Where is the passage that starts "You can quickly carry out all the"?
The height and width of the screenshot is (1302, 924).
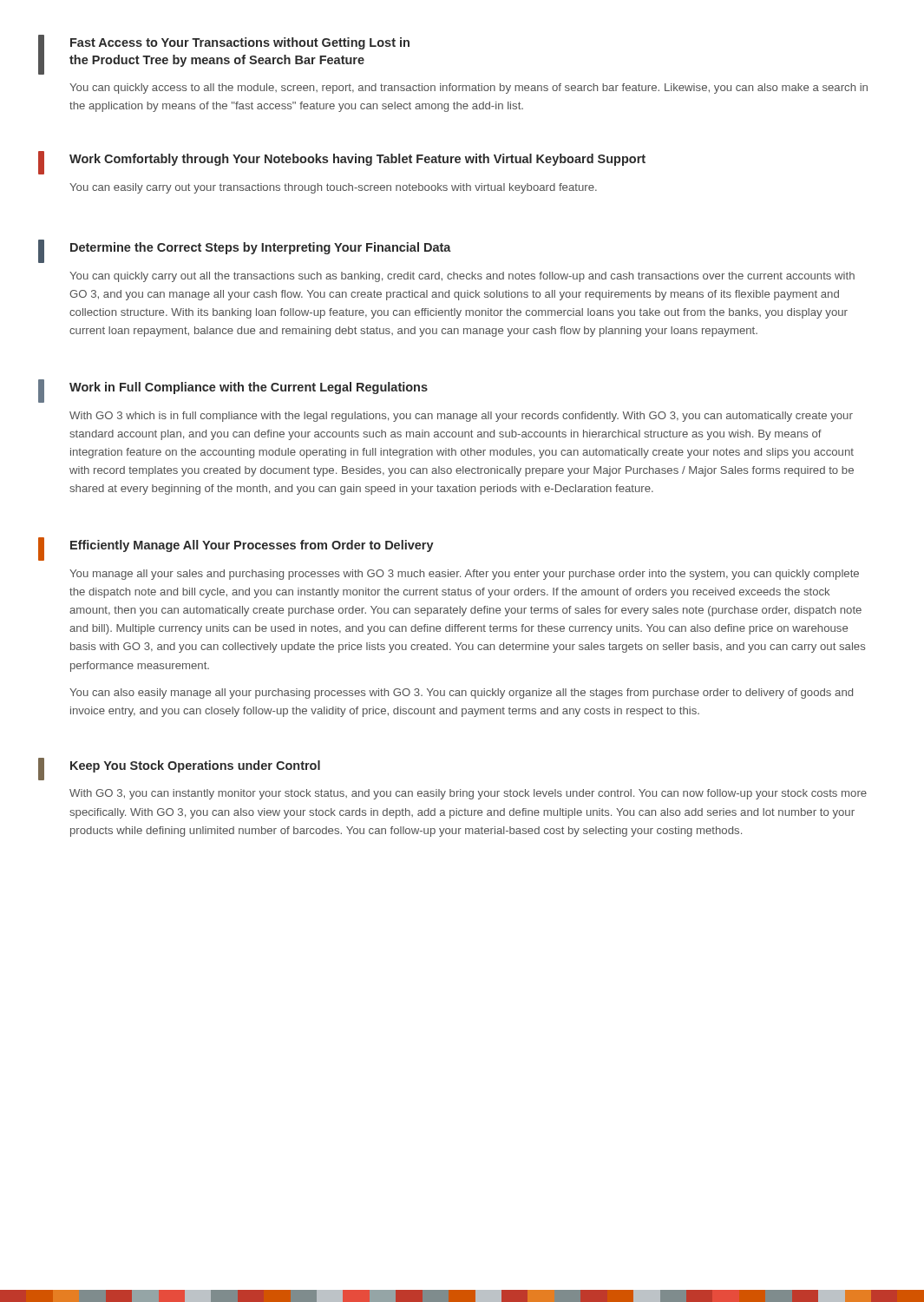coord(471,303)
